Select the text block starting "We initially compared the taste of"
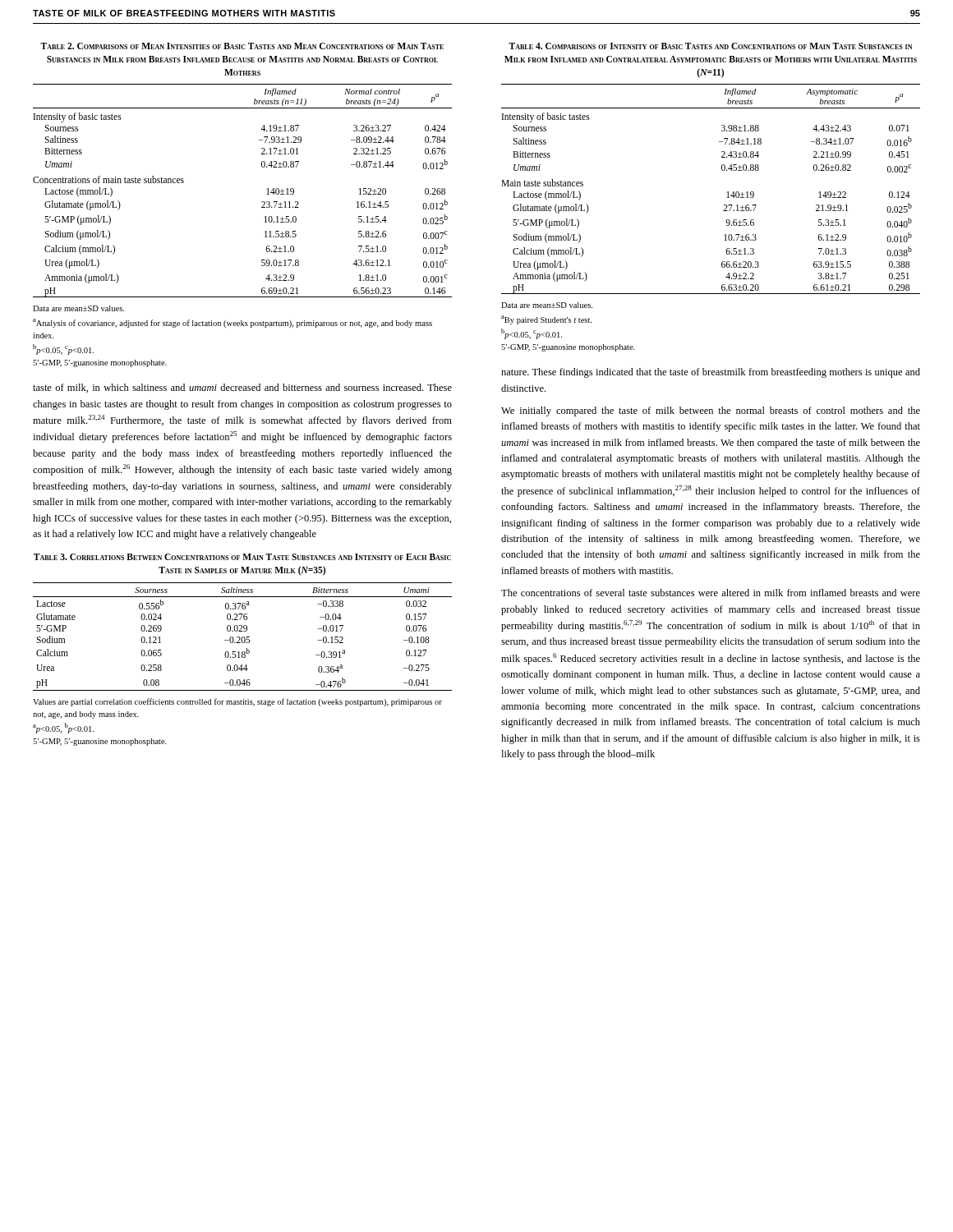The width and height of the screenshot is (953, 1232). pos(711,491)
